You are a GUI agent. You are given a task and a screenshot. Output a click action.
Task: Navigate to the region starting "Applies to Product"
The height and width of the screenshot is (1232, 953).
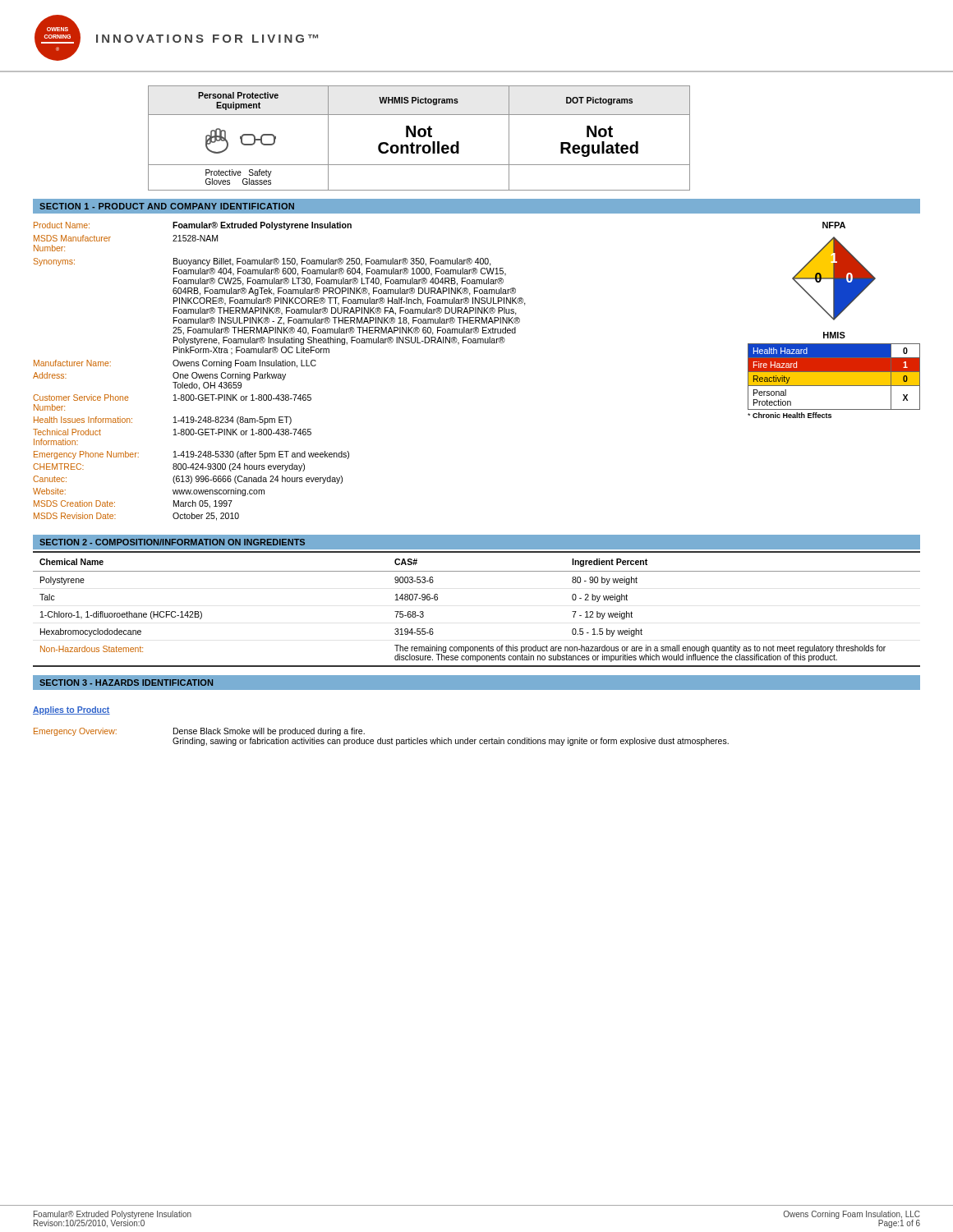click(71, 710)
